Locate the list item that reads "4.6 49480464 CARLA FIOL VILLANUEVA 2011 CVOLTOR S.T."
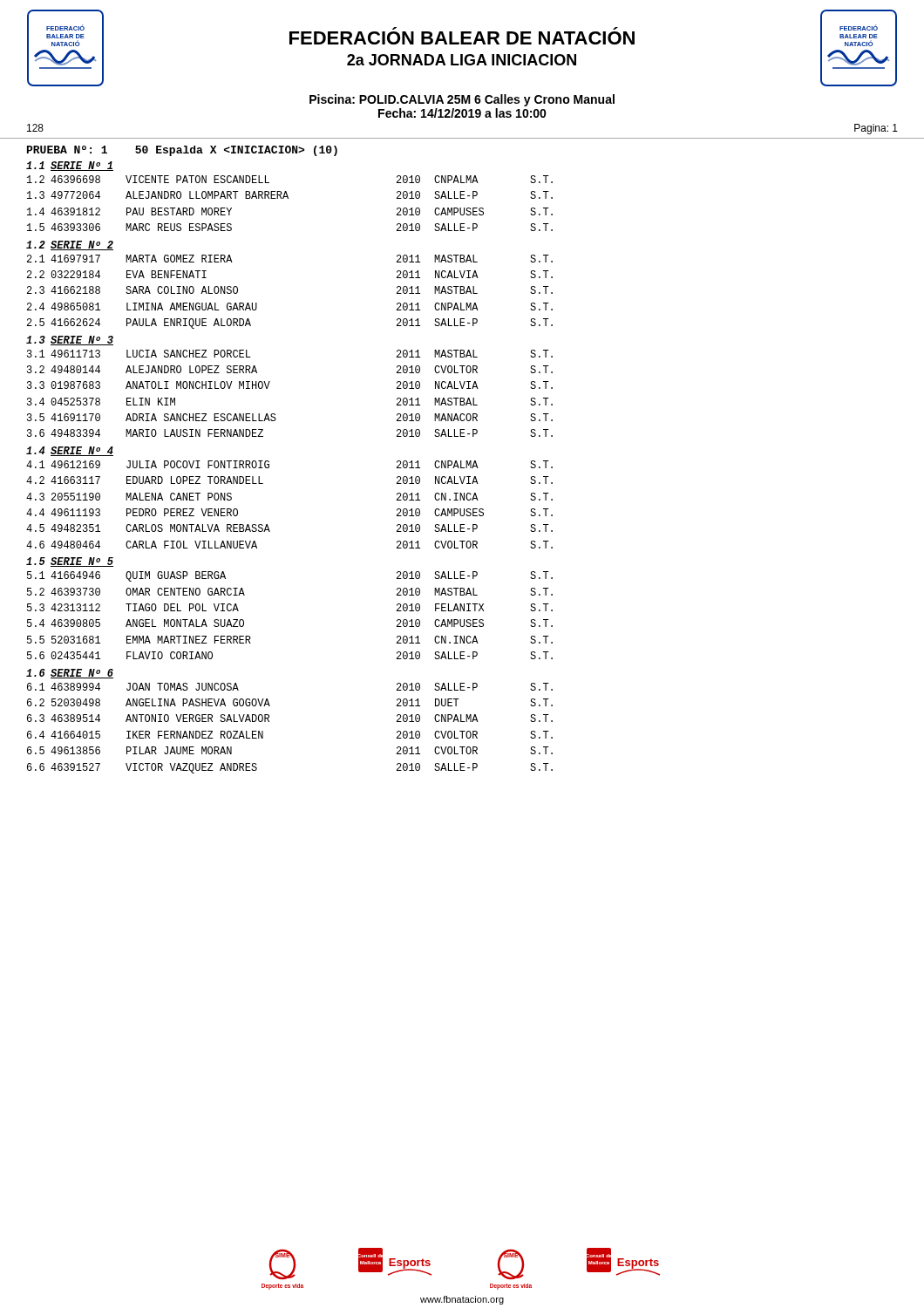Screen dimensions: 1308x924 (x=60, y=545)
